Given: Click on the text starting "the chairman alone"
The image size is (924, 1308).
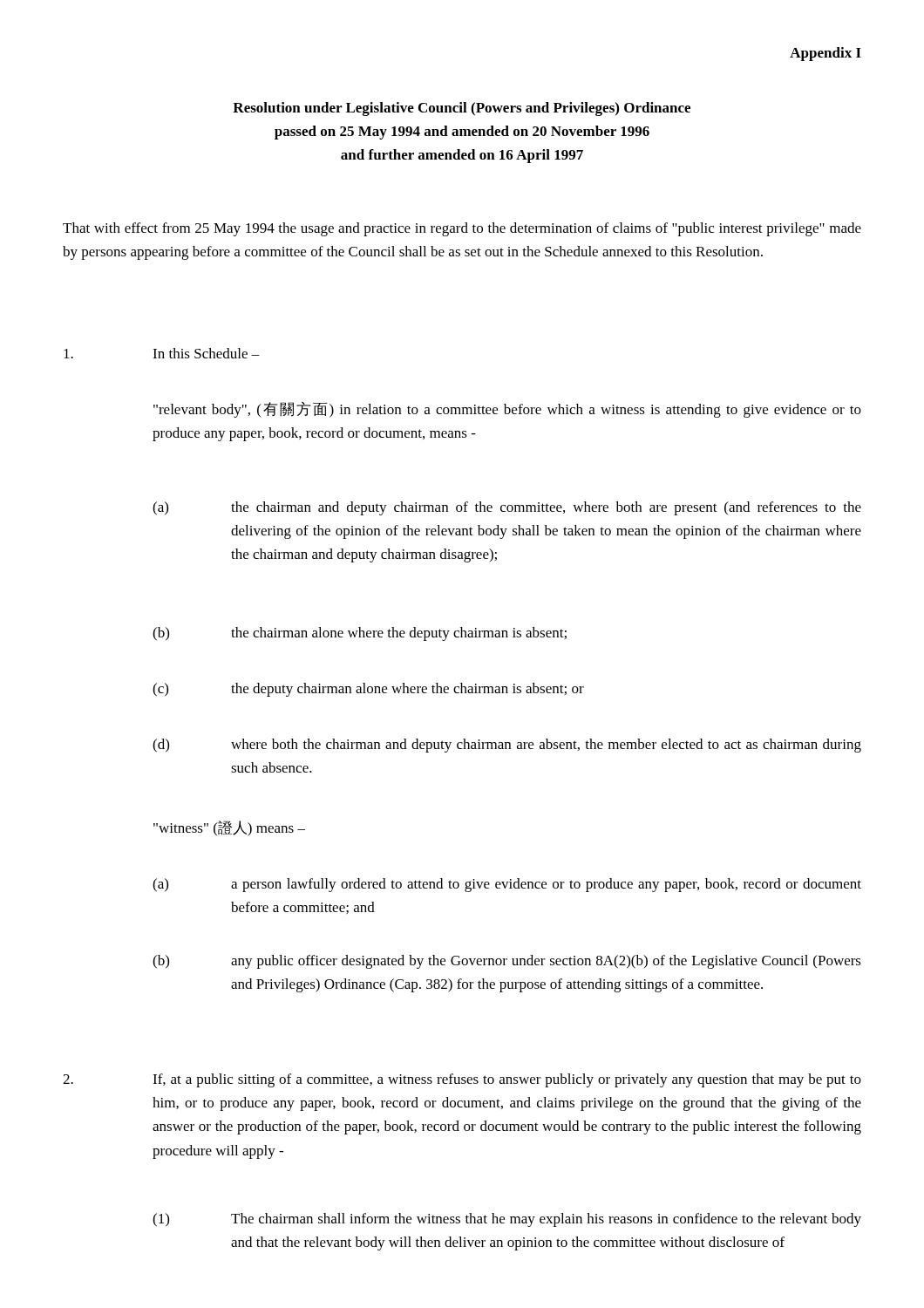Looking at the screenshot, I should (399, 633).
